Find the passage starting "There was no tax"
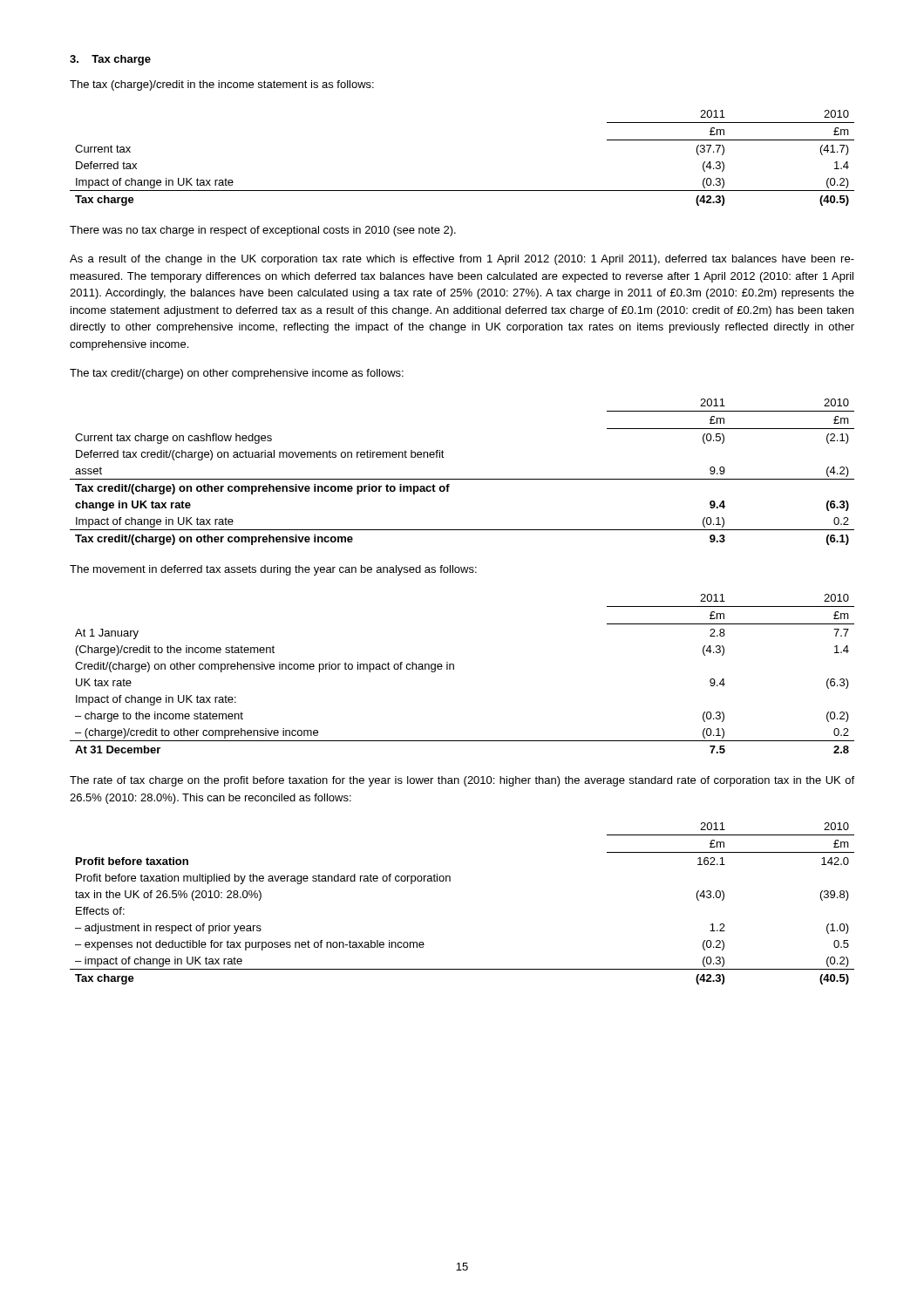 click(263, 229)
